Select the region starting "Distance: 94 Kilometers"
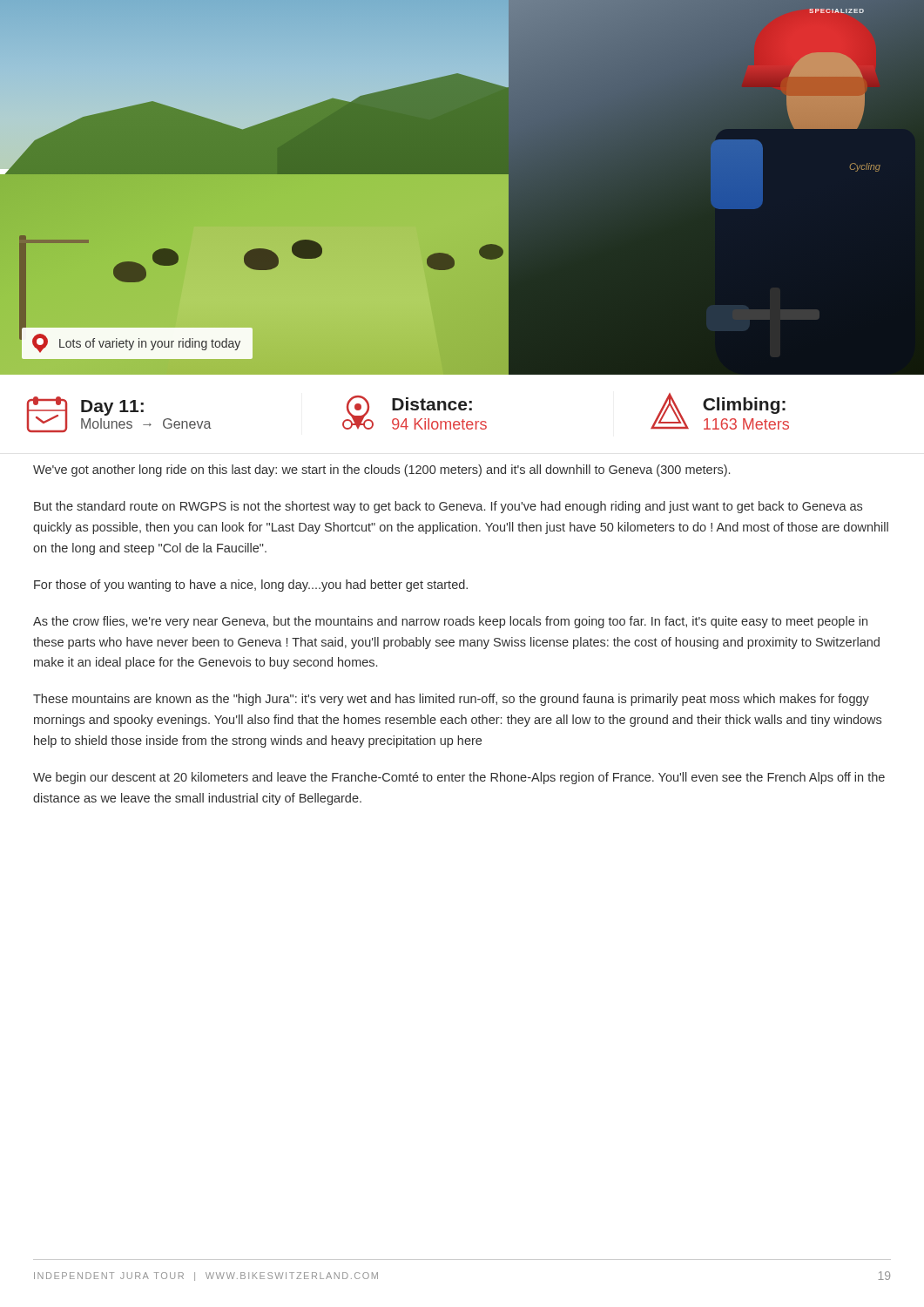The image size is (924, 1307). 412,414
